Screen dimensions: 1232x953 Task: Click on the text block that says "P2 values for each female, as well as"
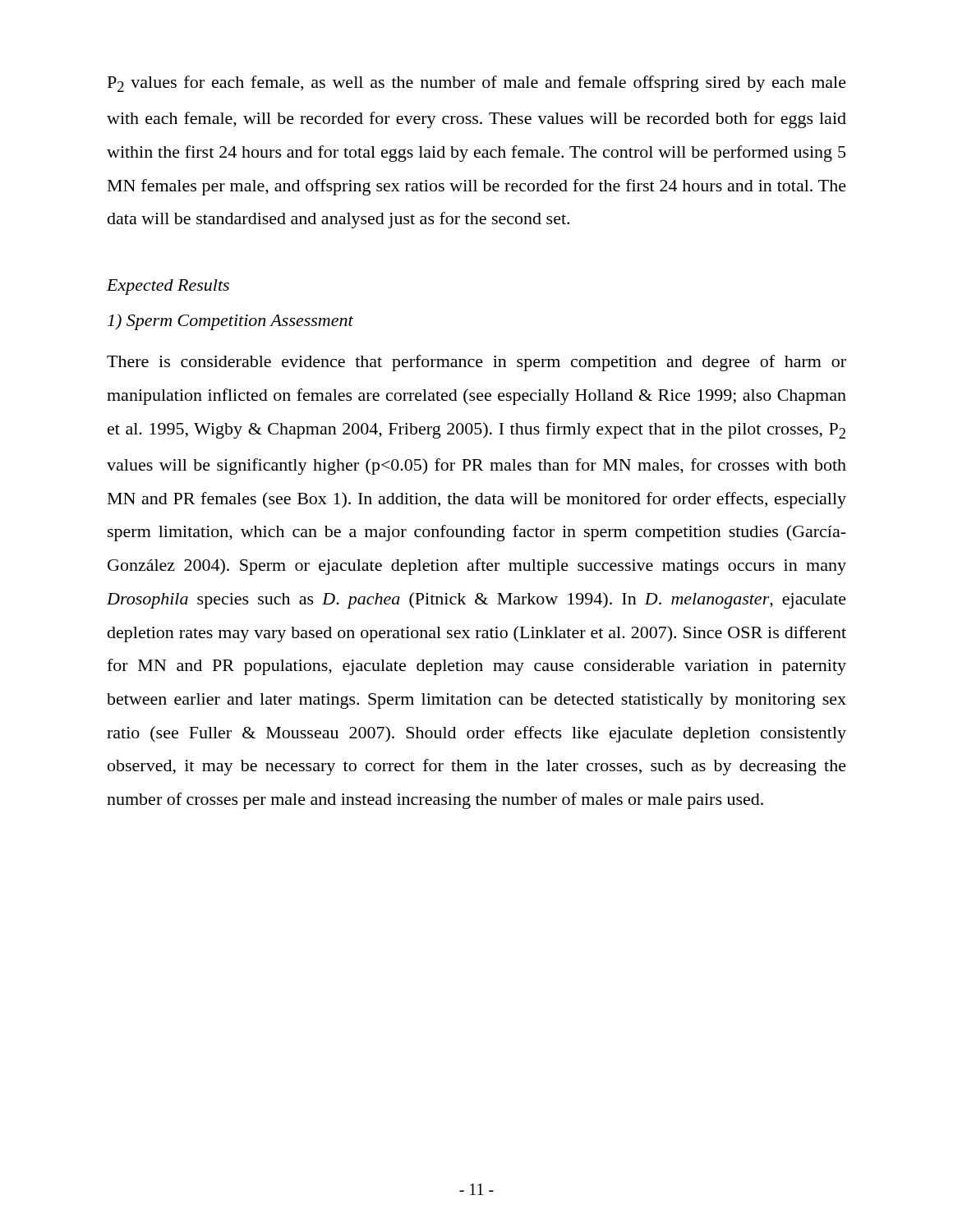[476, 150]
